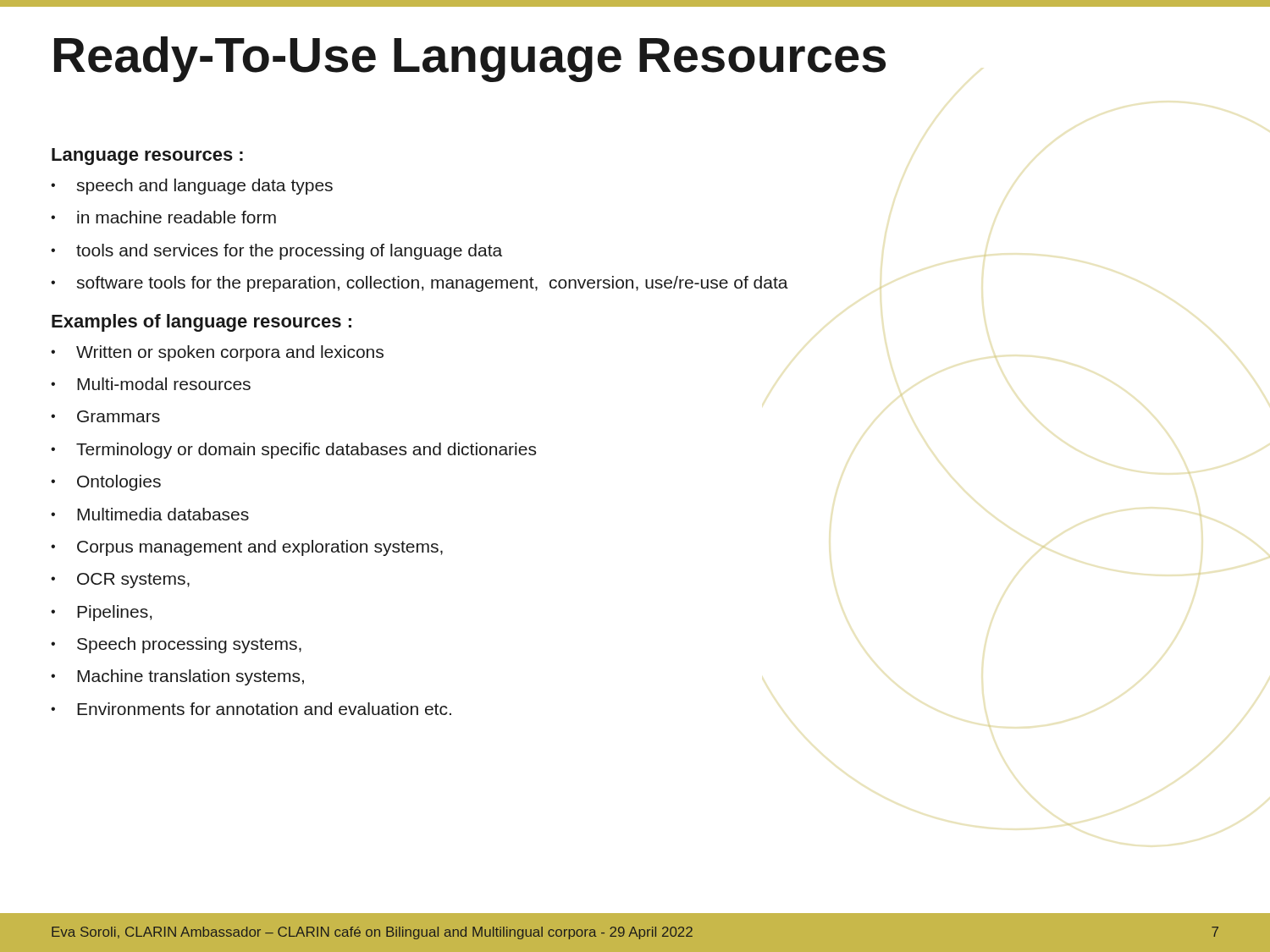Viewport: 1270px width, 952px height.
Task: Locate the text "• Ontologies"
Action: pyautogui.click(x=106, y=481)
